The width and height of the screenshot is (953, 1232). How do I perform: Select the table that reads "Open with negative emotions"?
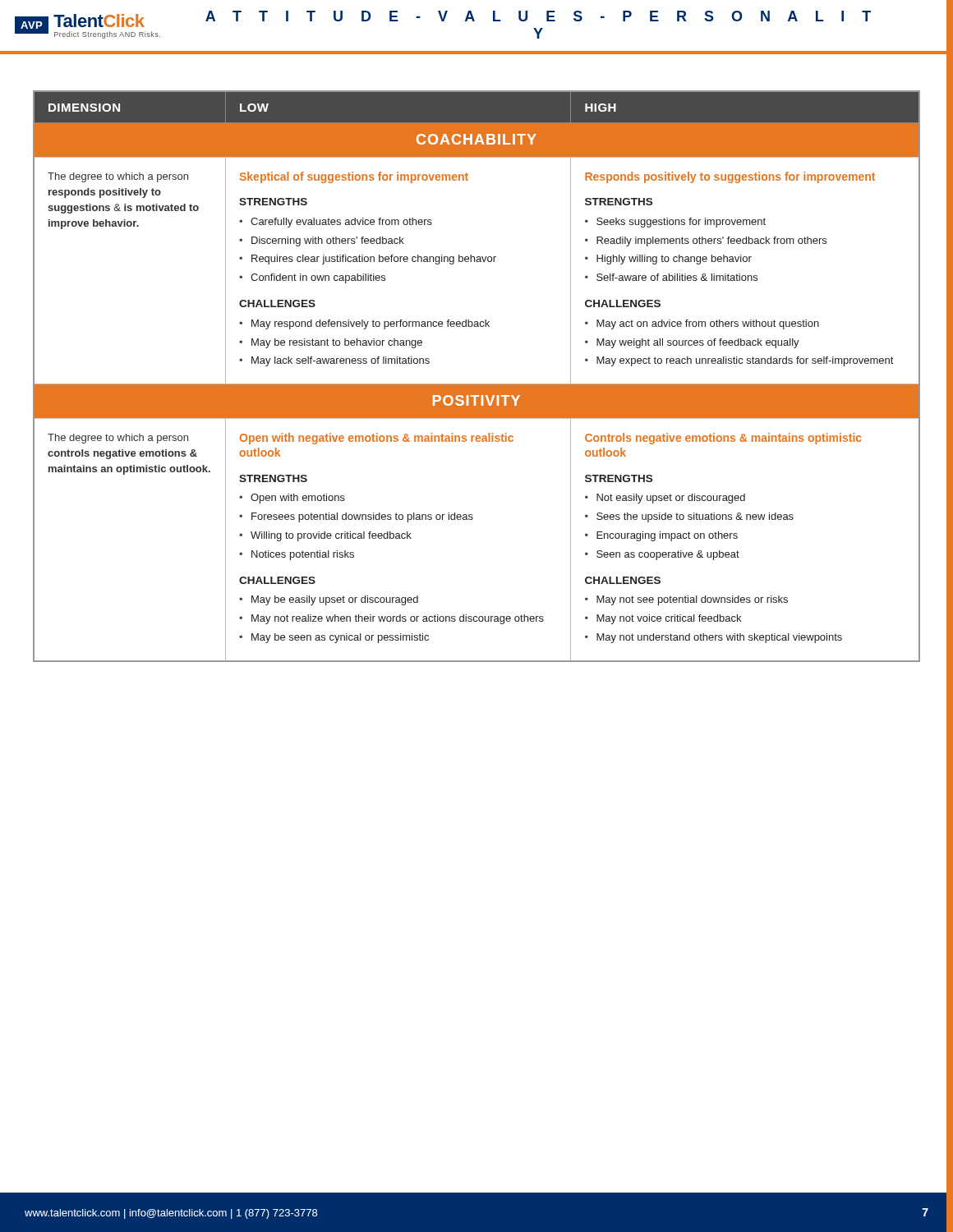tap(476, 376)
